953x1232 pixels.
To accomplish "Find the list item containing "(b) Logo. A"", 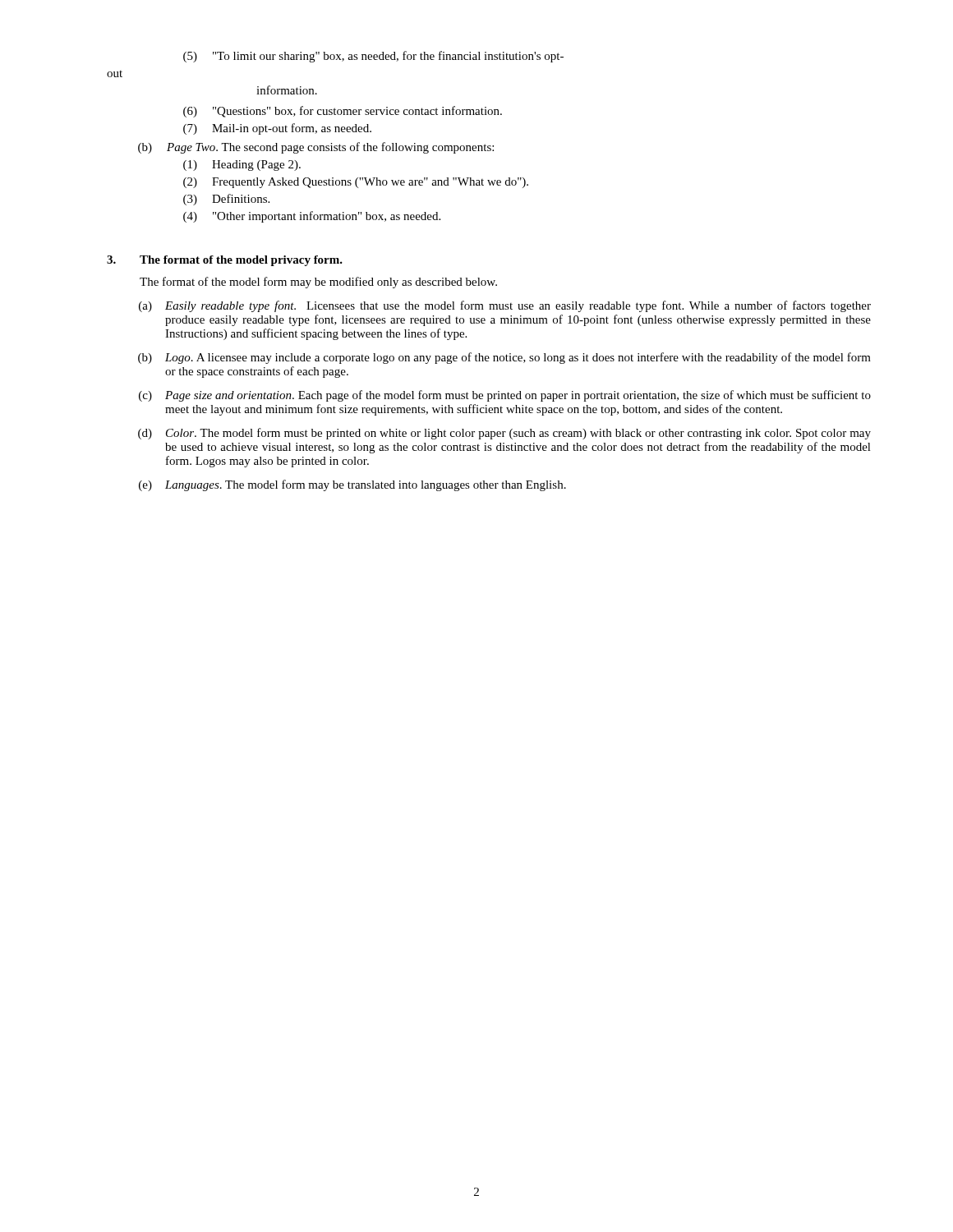I will coord(489,365).
